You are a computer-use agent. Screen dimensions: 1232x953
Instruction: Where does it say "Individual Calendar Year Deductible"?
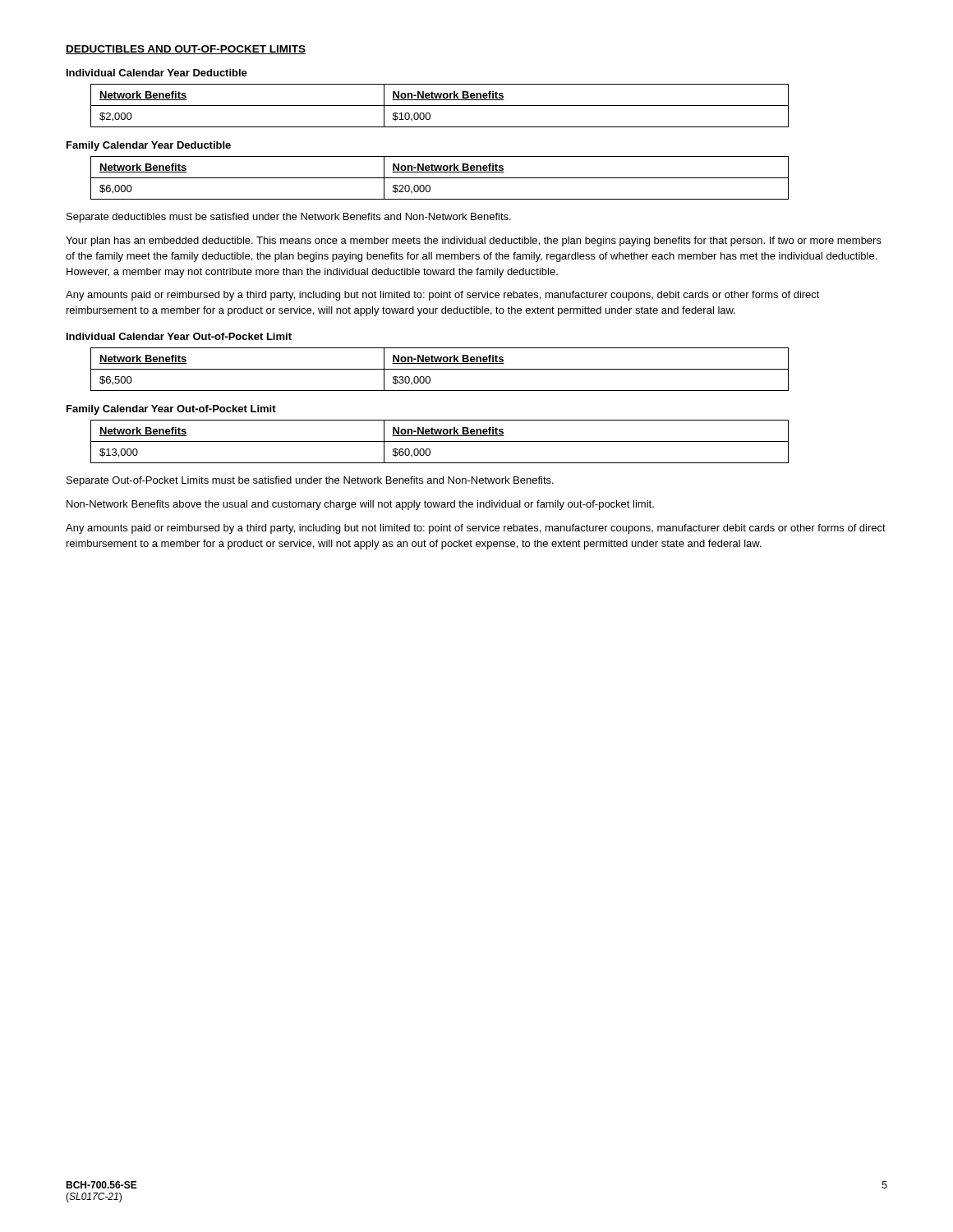pos(156,73)
